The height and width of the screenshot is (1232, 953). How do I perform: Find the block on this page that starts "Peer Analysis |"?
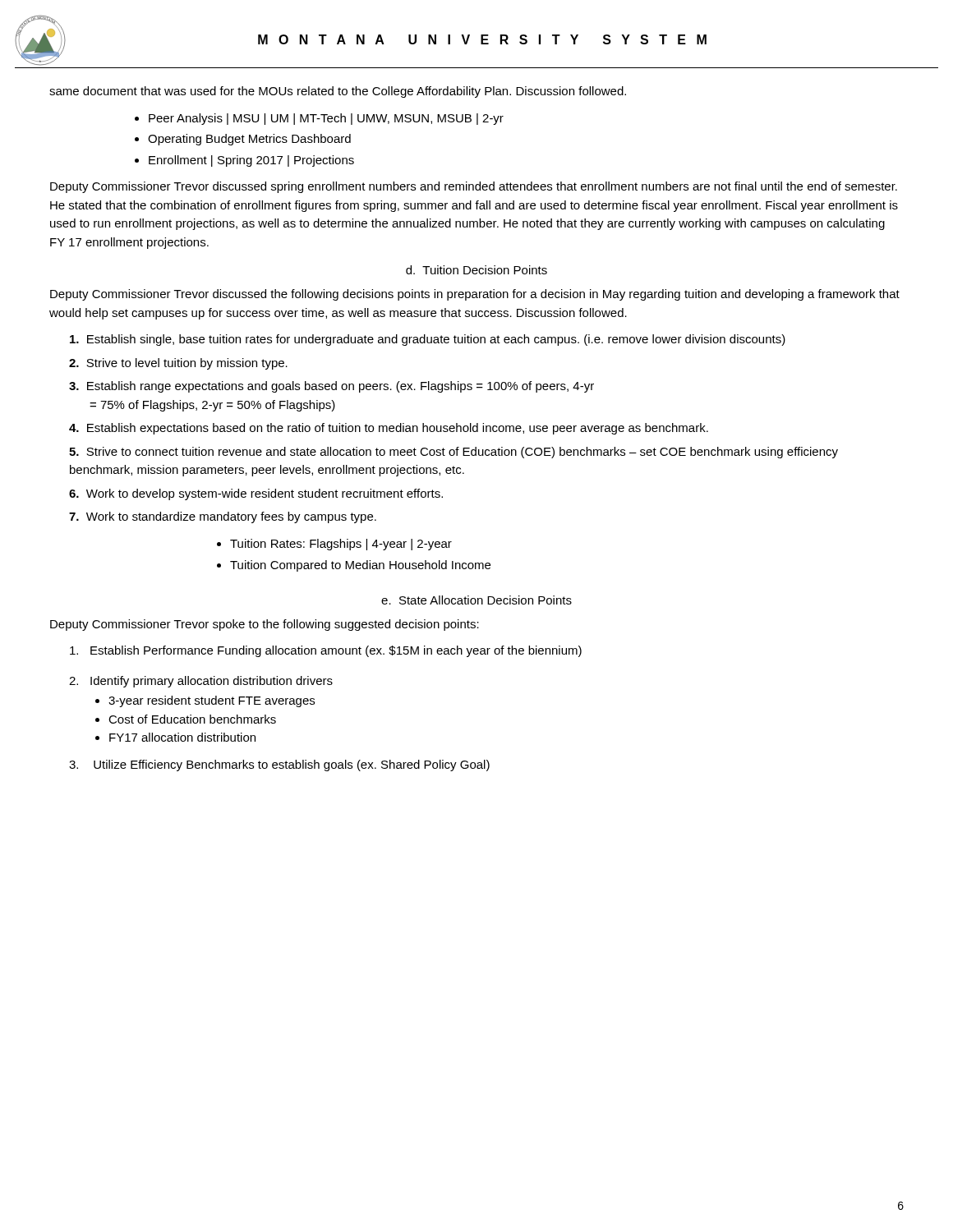click(326, 117)
